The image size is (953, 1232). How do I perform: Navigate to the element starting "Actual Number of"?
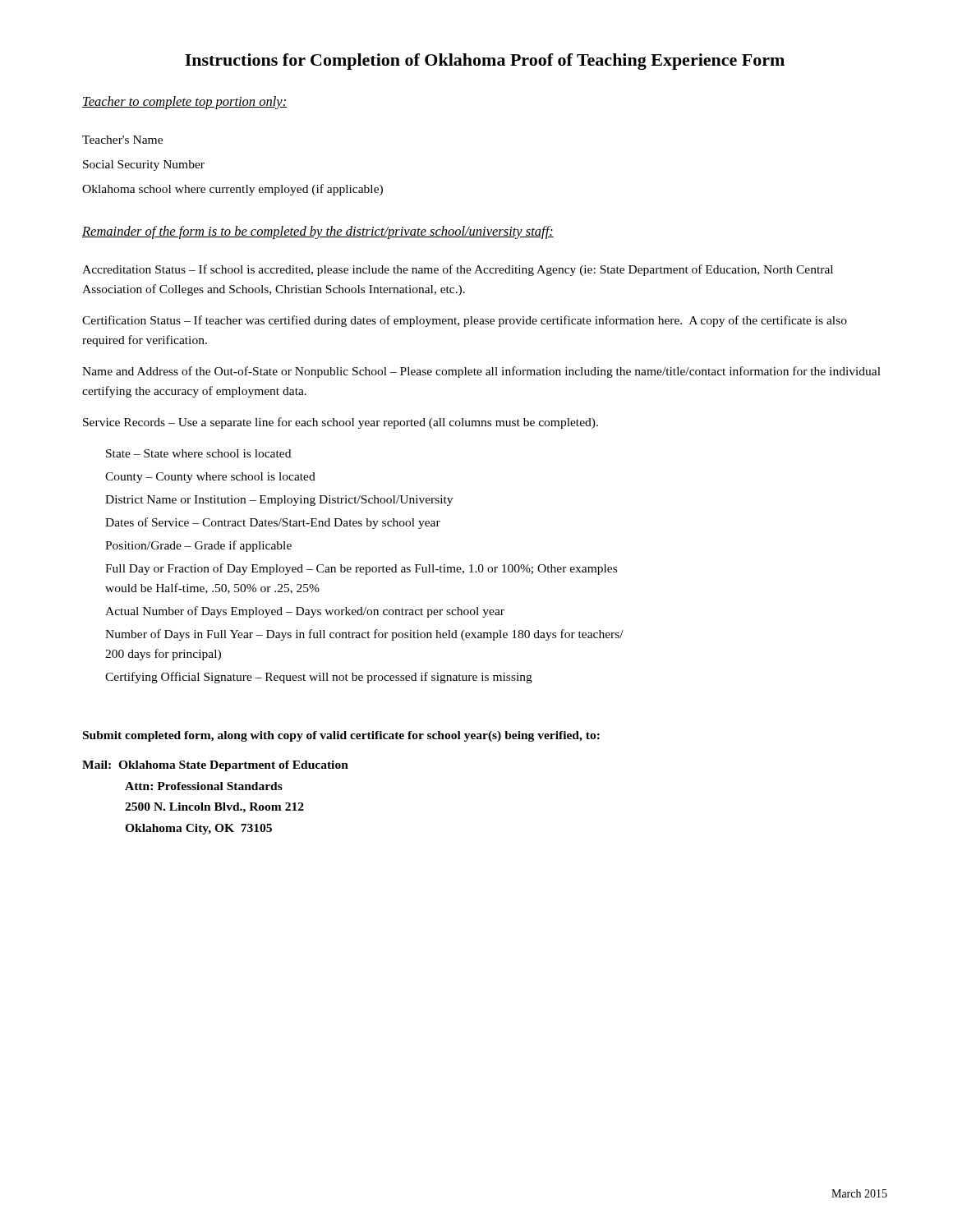(x=305, y=611)
